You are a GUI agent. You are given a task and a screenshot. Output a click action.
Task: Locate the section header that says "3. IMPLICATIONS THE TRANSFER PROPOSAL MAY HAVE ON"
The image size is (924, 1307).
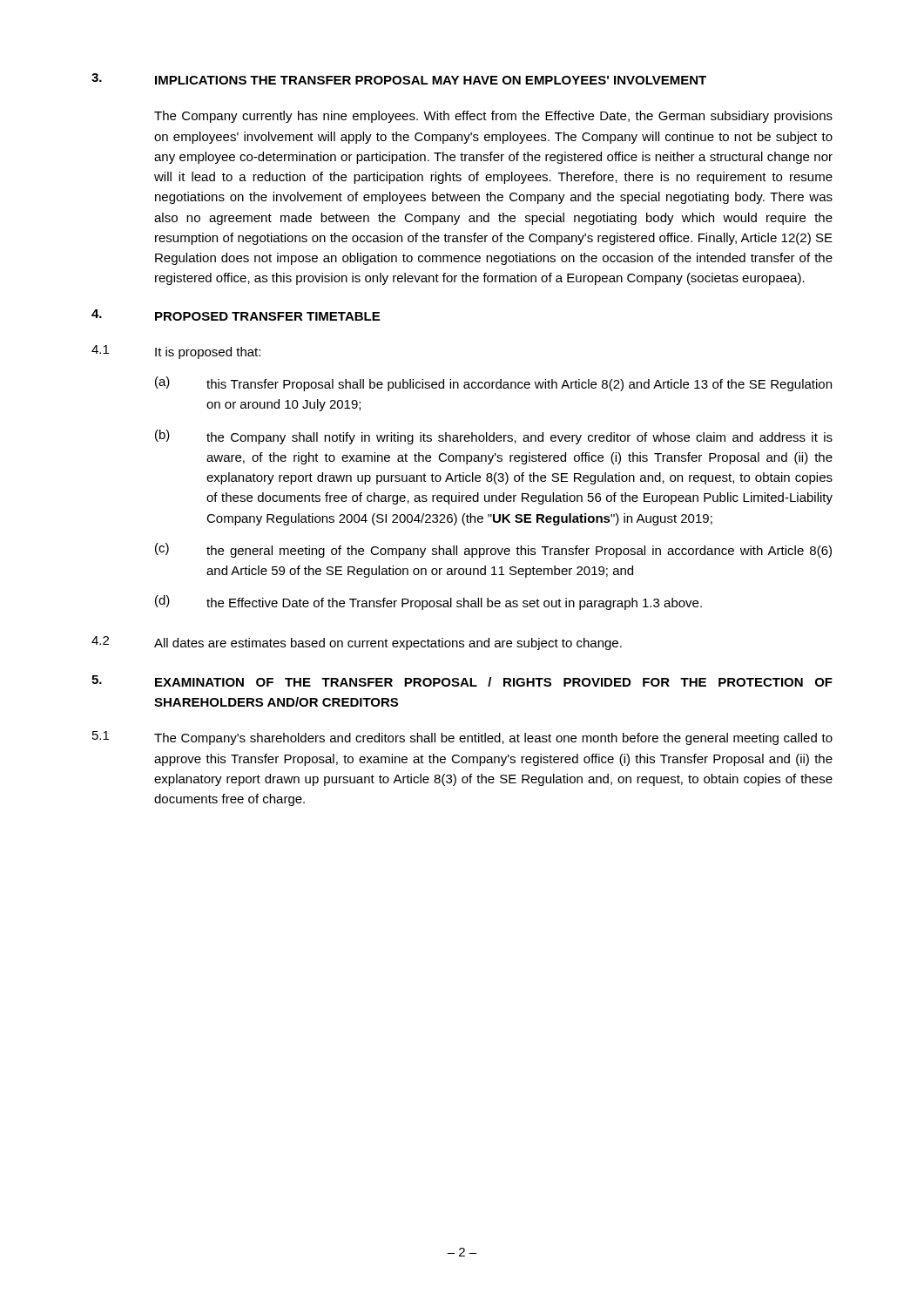(399, 80)
